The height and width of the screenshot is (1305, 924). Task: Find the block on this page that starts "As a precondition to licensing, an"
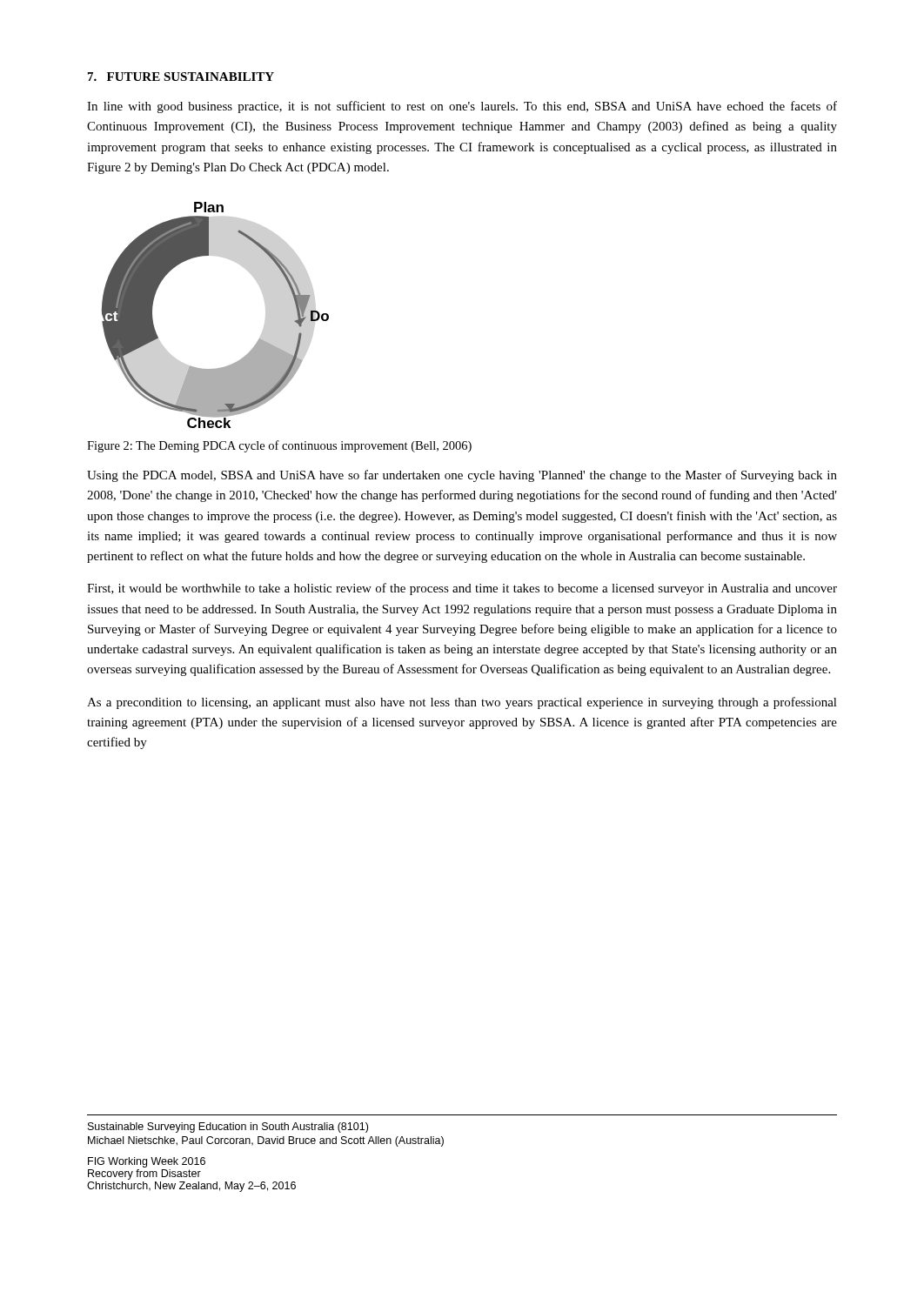[x=462, y=722]
